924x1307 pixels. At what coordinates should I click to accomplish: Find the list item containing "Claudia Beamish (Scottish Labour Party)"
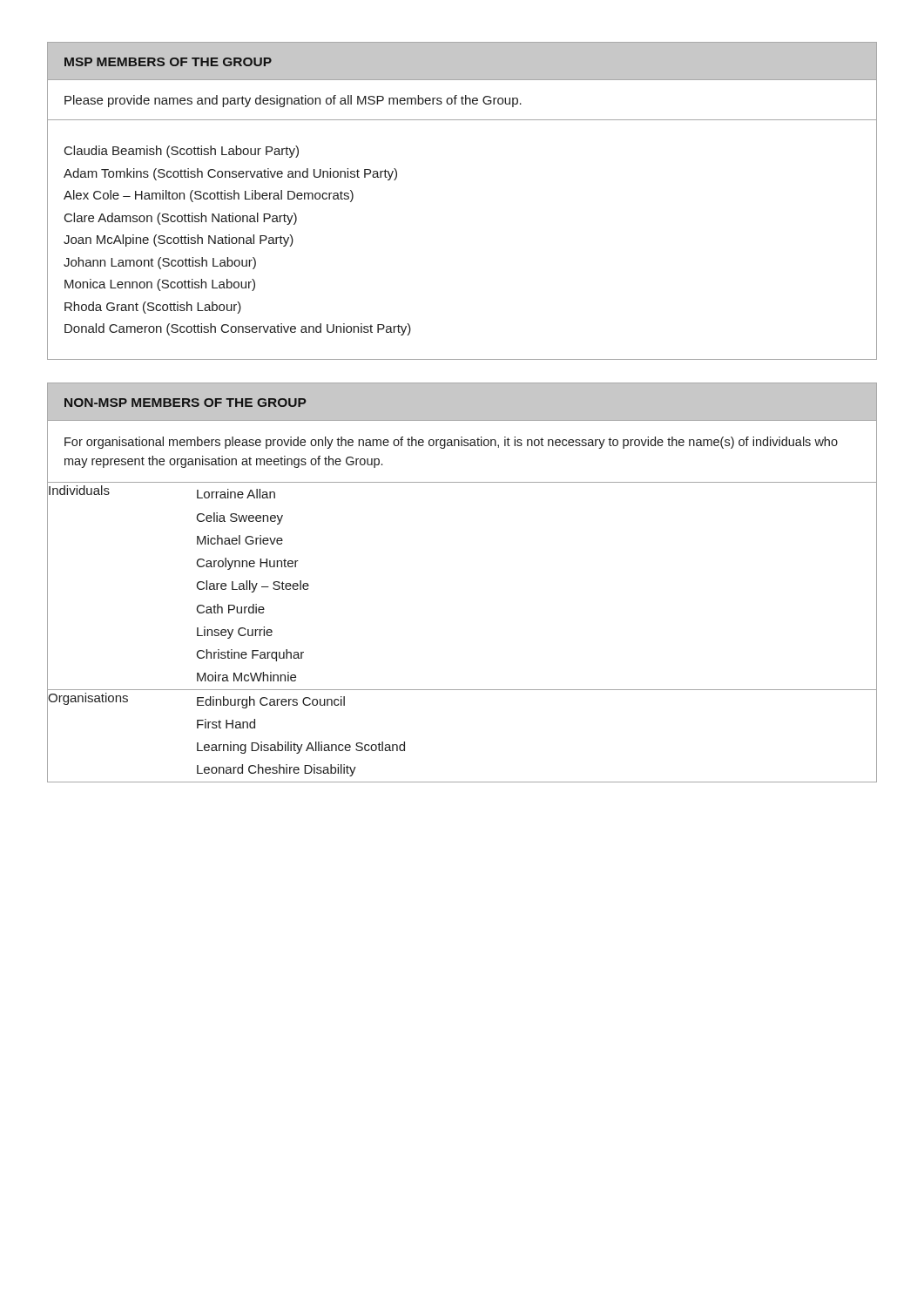click(x=182, y=150)
